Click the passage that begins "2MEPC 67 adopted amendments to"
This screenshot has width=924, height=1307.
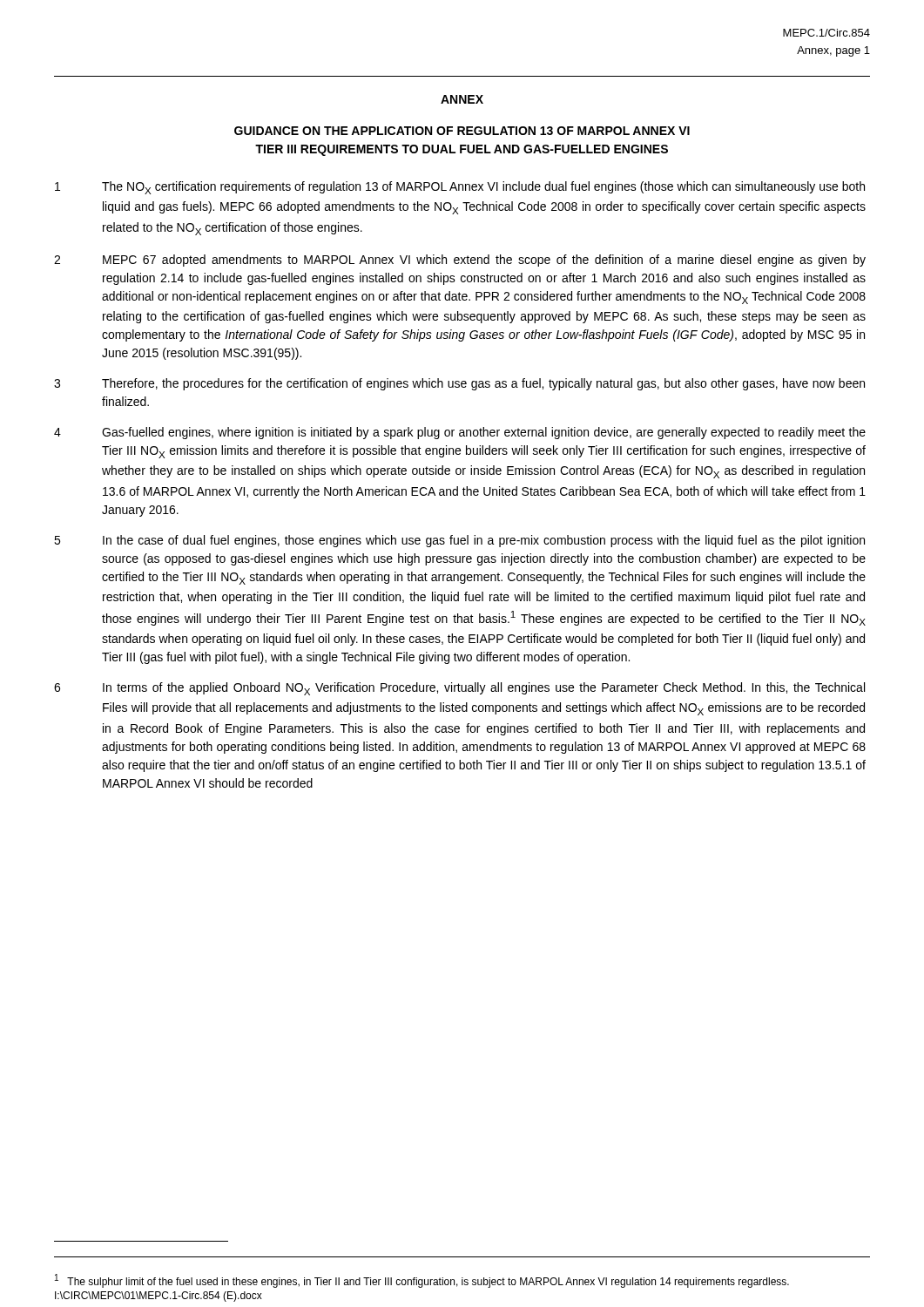point(460,307)
